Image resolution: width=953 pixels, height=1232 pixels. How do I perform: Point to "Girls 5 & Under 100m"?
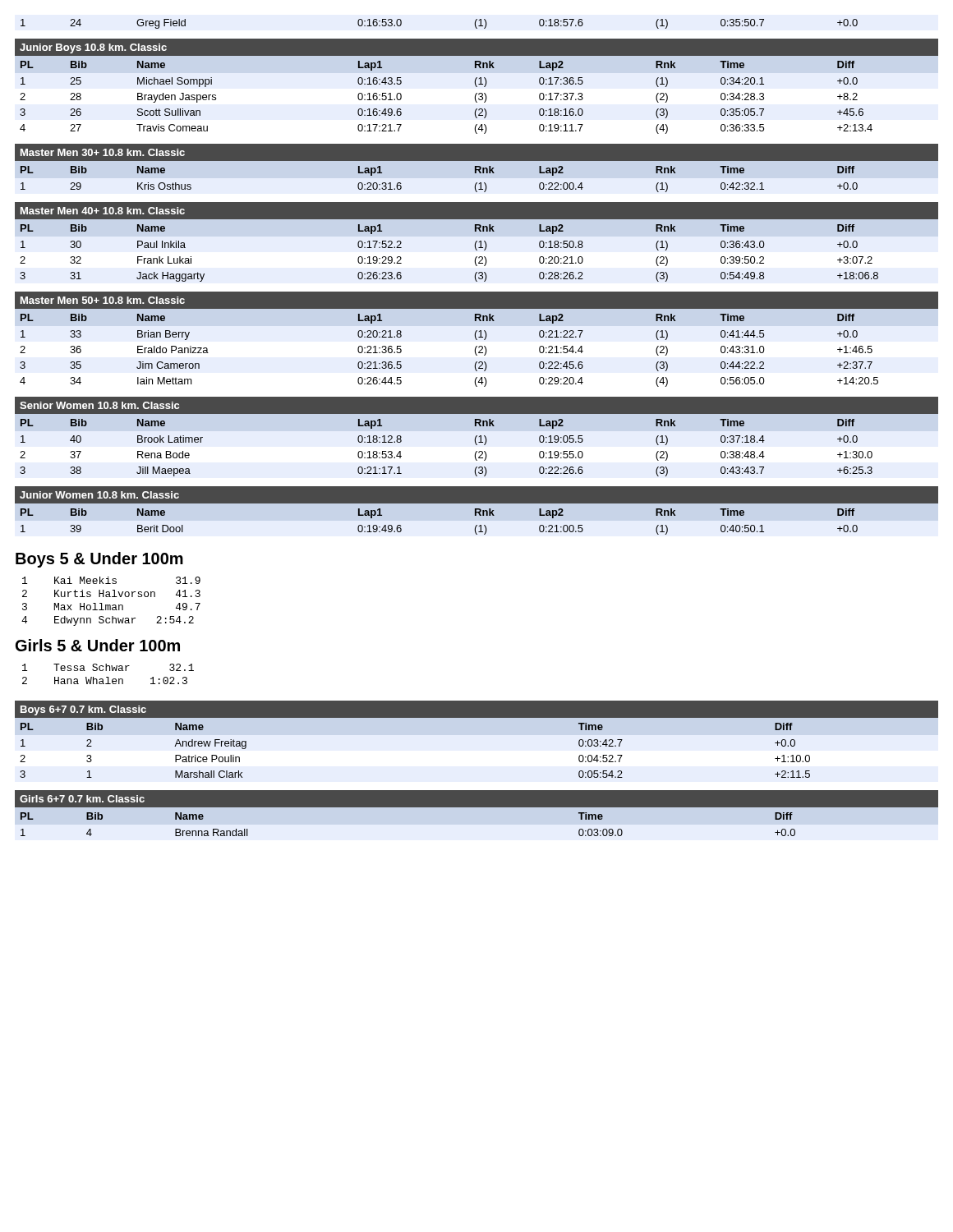coord(98,646)
